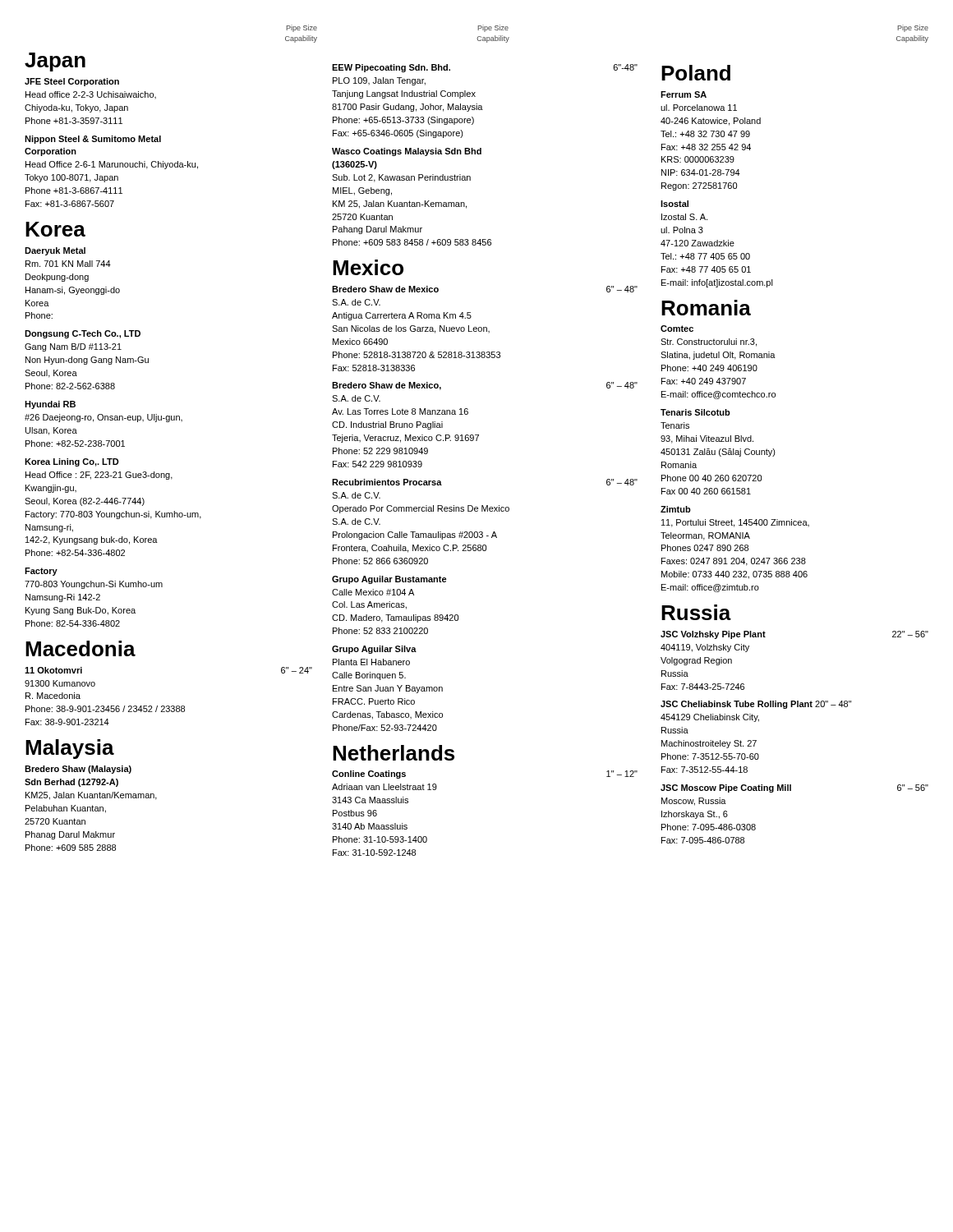Point to the text block starting "Daeryuk Metal Rm. 701 KN Mall"
Screen dimensions: 1232x953
point(55,251)
